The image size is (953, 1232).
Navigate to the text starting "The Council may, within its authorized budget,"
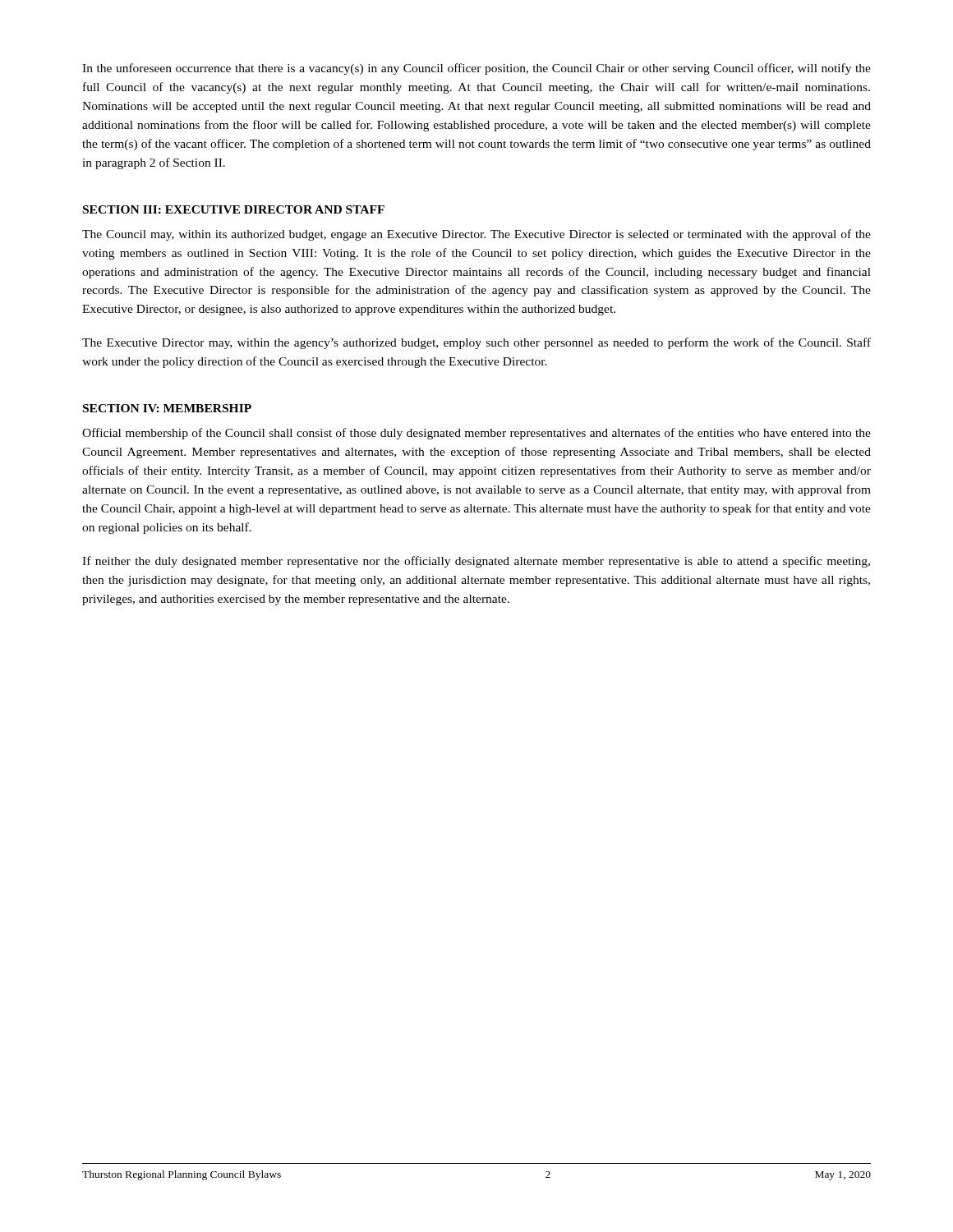coord(476,271)
